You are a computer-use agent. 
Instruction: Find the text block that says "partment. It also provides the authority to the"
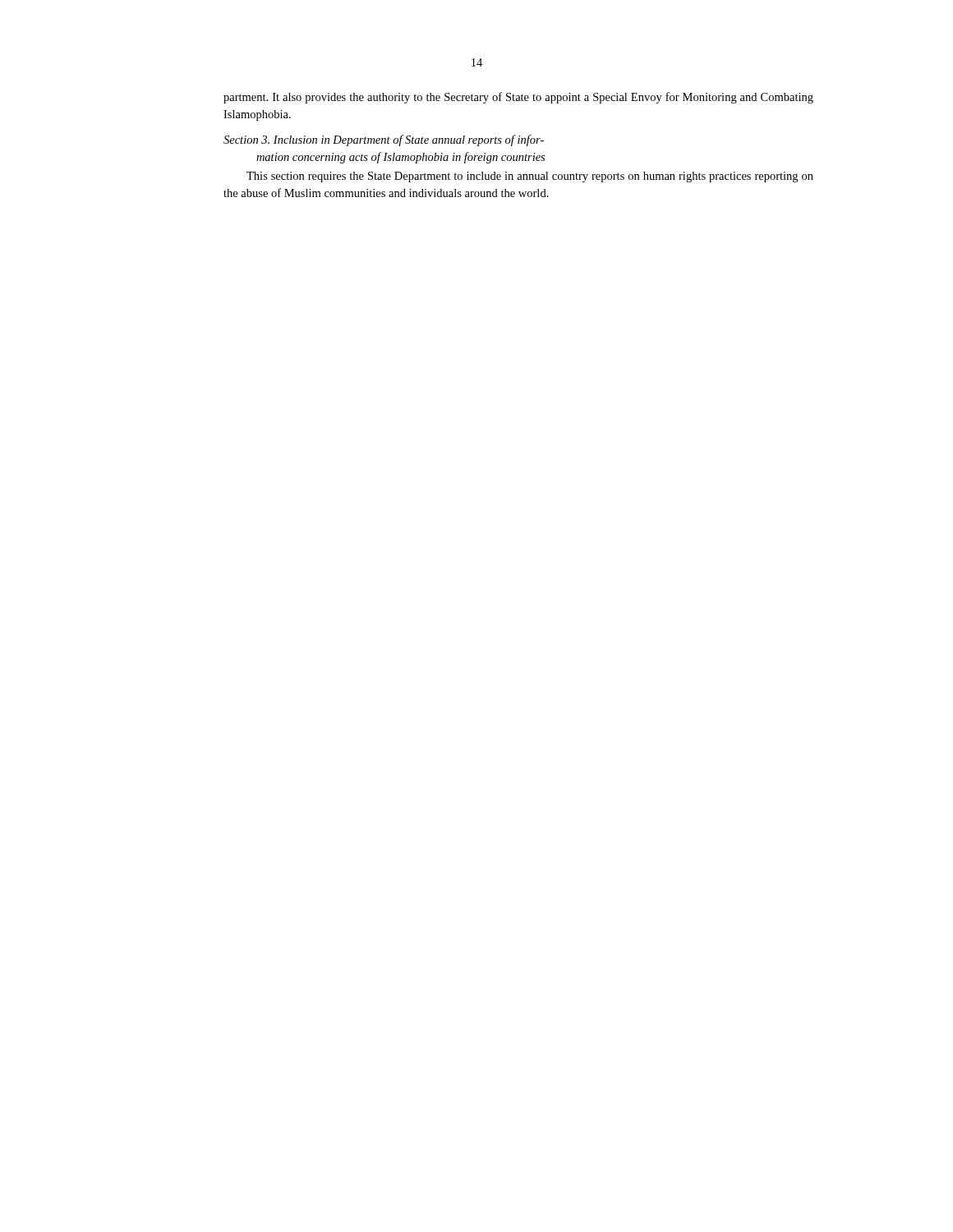click(x=518, y=106)
